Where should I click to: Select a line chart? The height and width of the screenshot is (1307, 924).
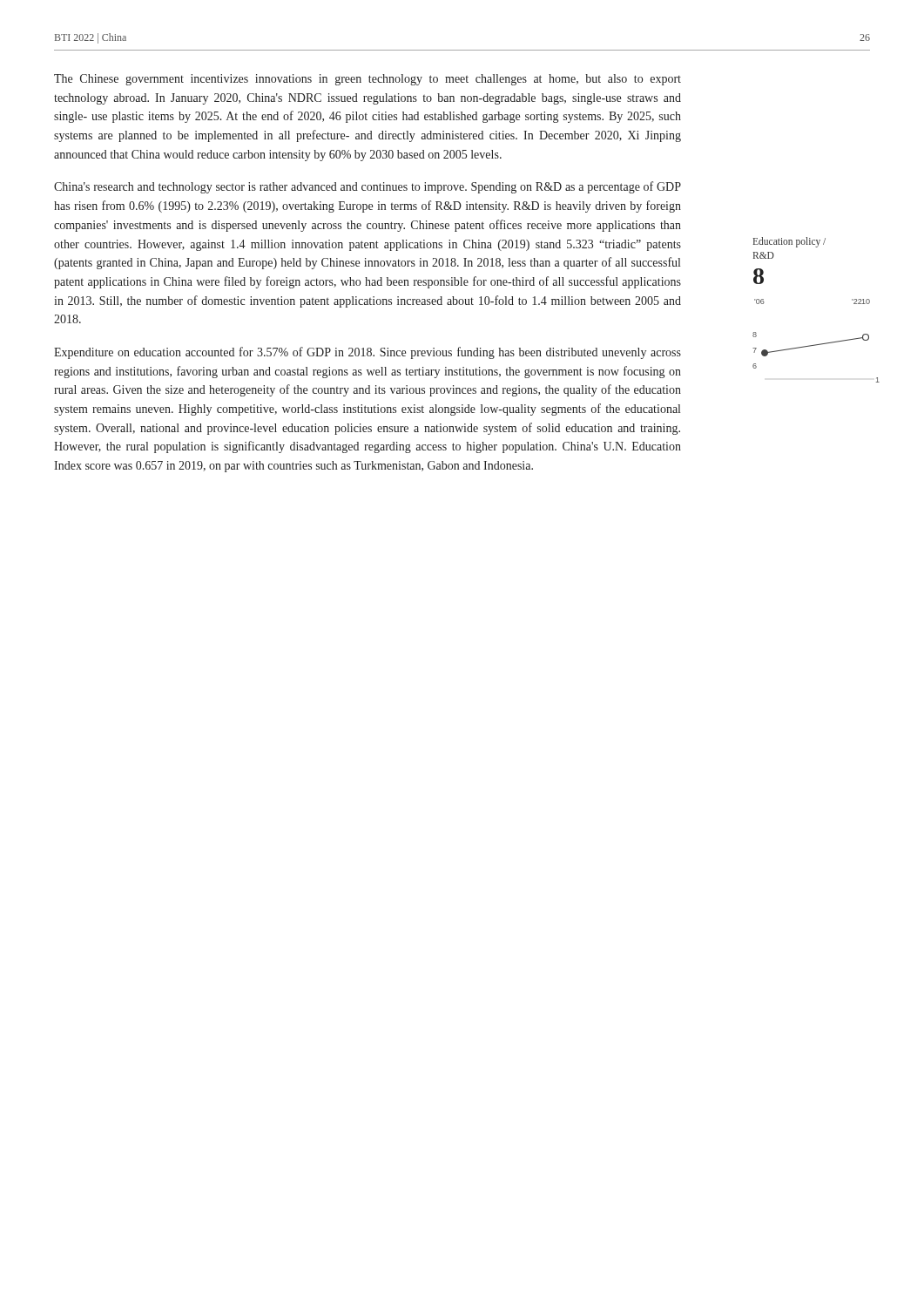(x=820, y=342)
